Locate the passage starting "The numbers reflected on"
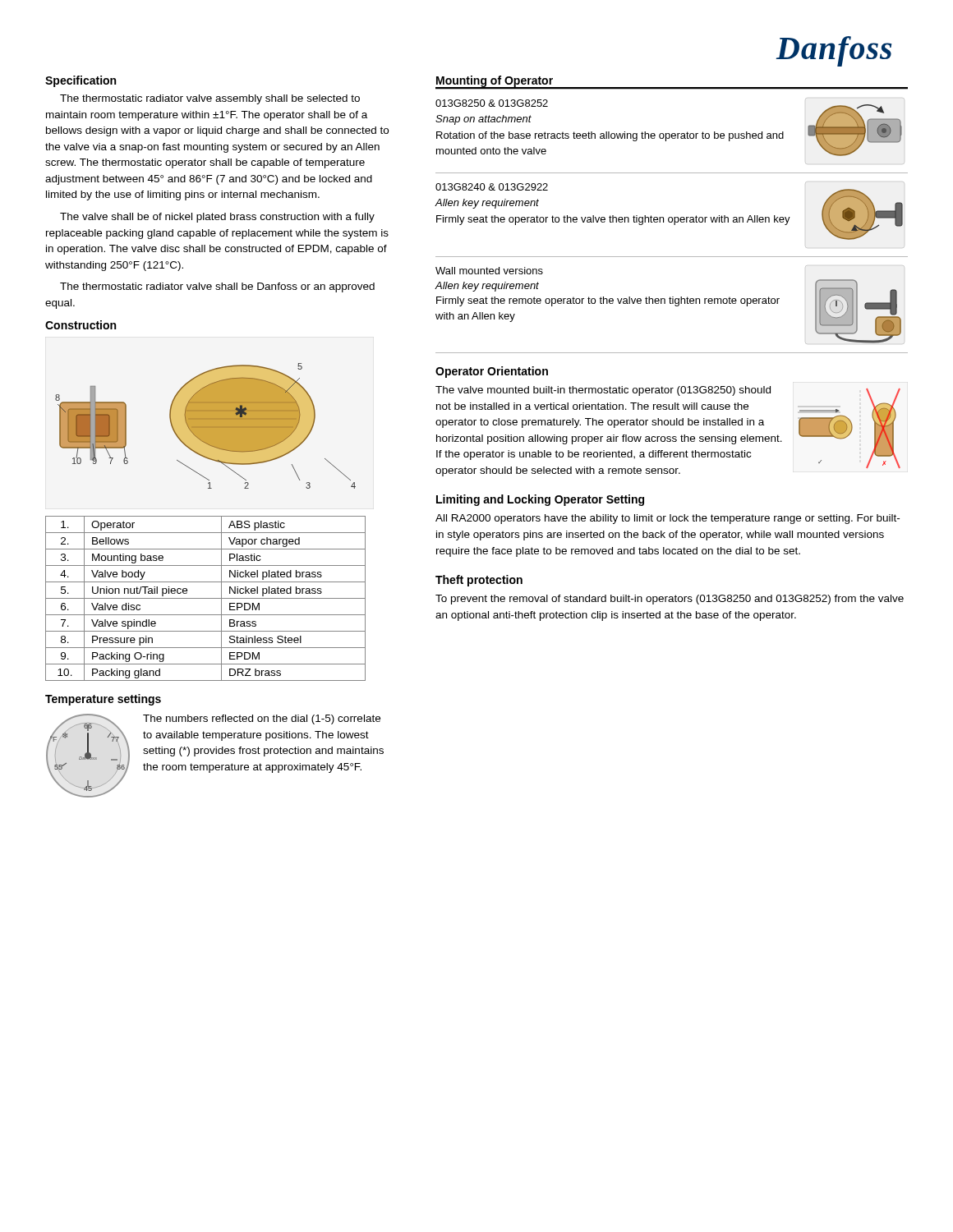Viewport: 953px width, 1232px height. (x=263, y=743)
